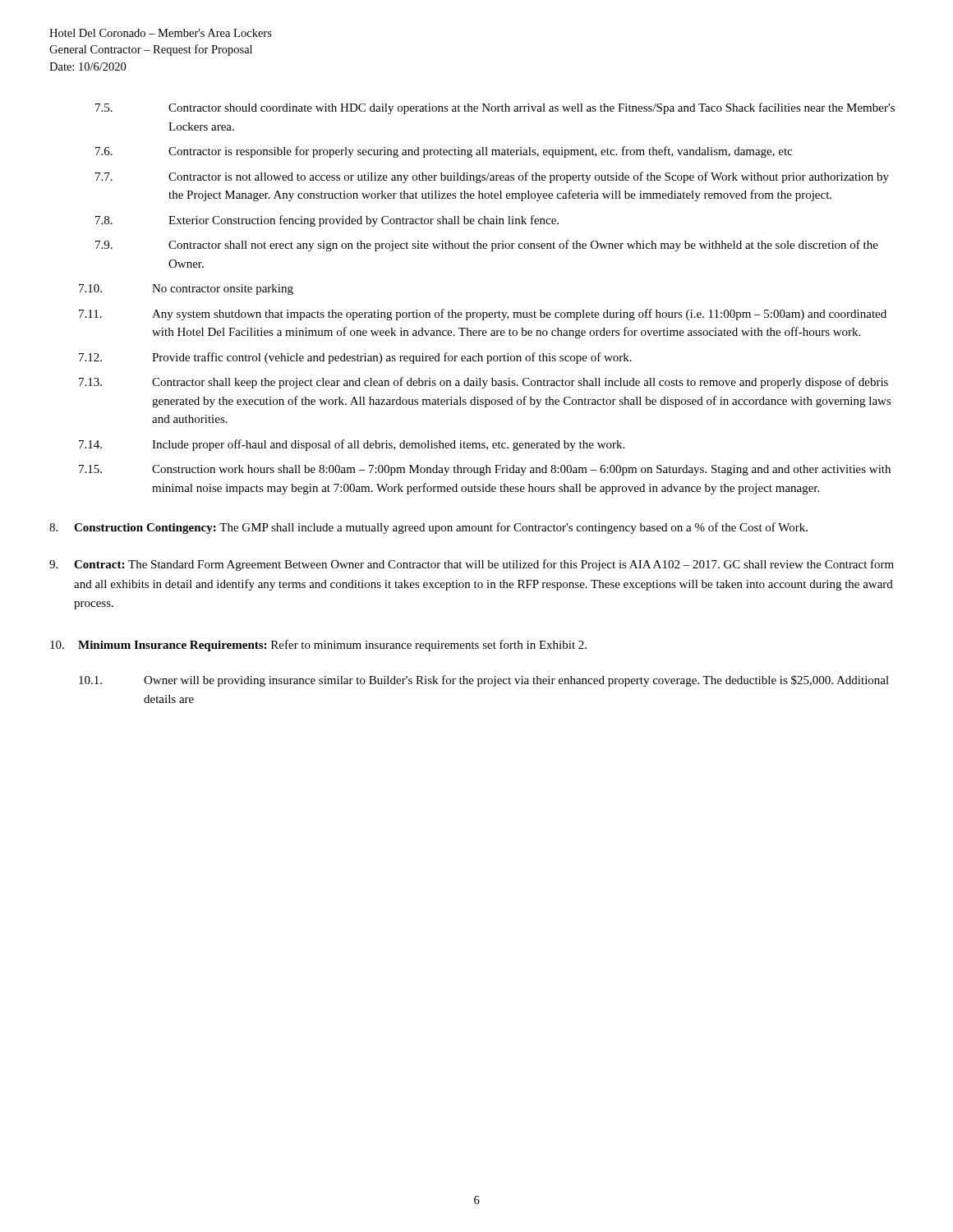Click on the list item containing "7.12. Provide traffic control (vehicle"

click(476, 357)
